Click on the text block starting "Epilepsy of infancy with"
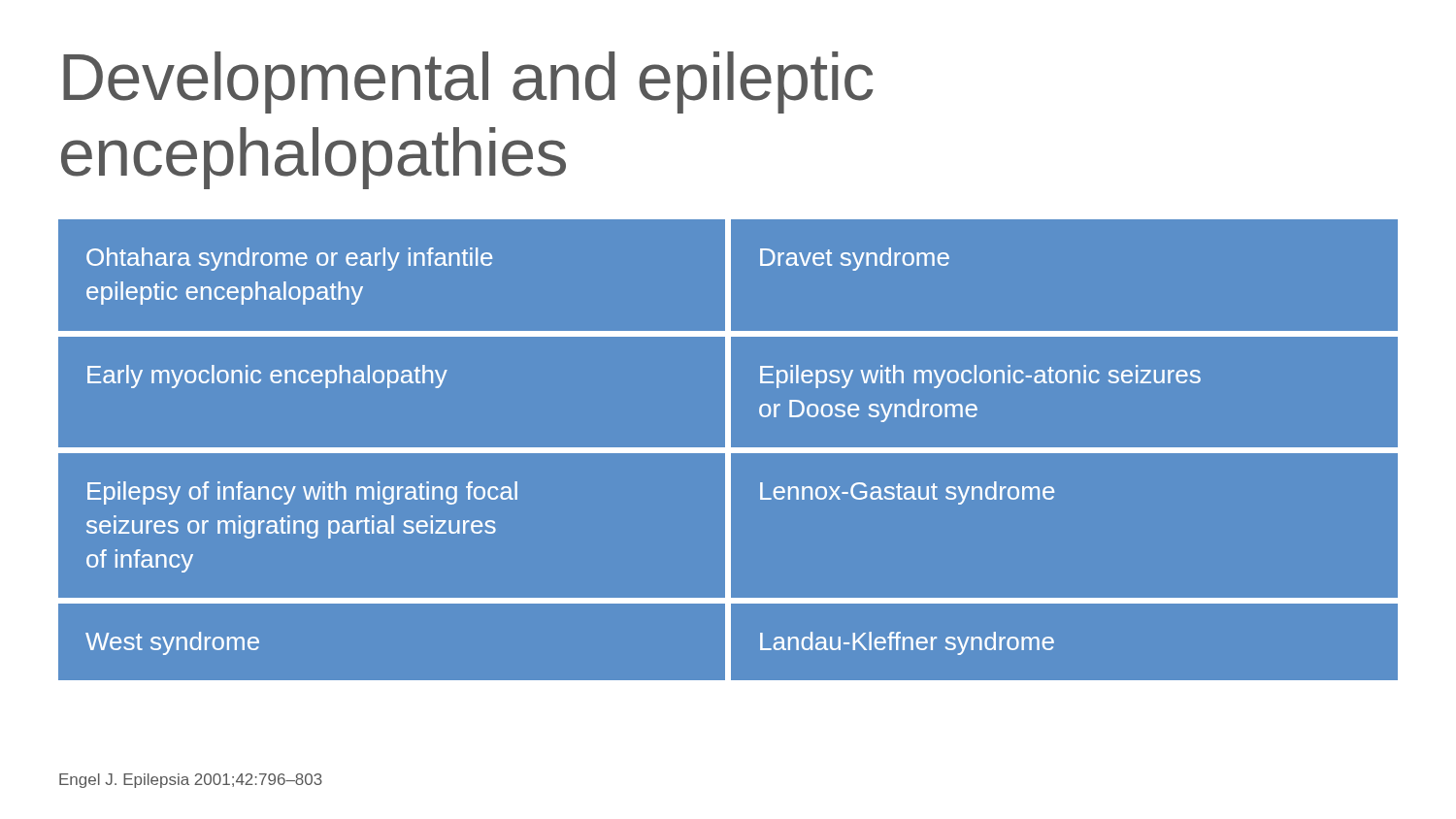The height and width of the screenshot is (819, 1456). pyautogui.click(x=302, y=525)
